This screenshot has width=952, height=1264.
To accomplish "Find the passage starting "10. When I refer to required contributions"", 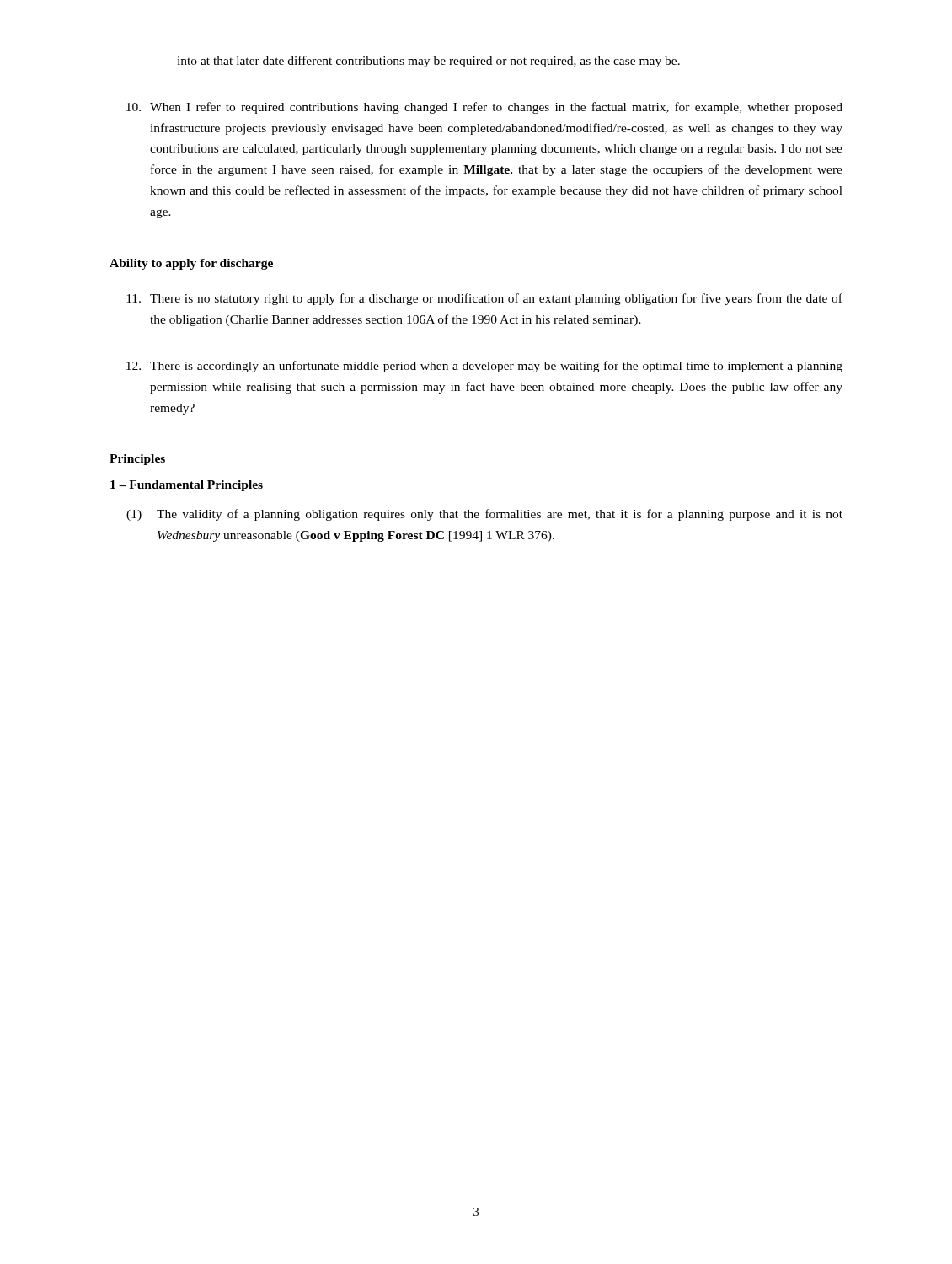I will coord(476,159).
